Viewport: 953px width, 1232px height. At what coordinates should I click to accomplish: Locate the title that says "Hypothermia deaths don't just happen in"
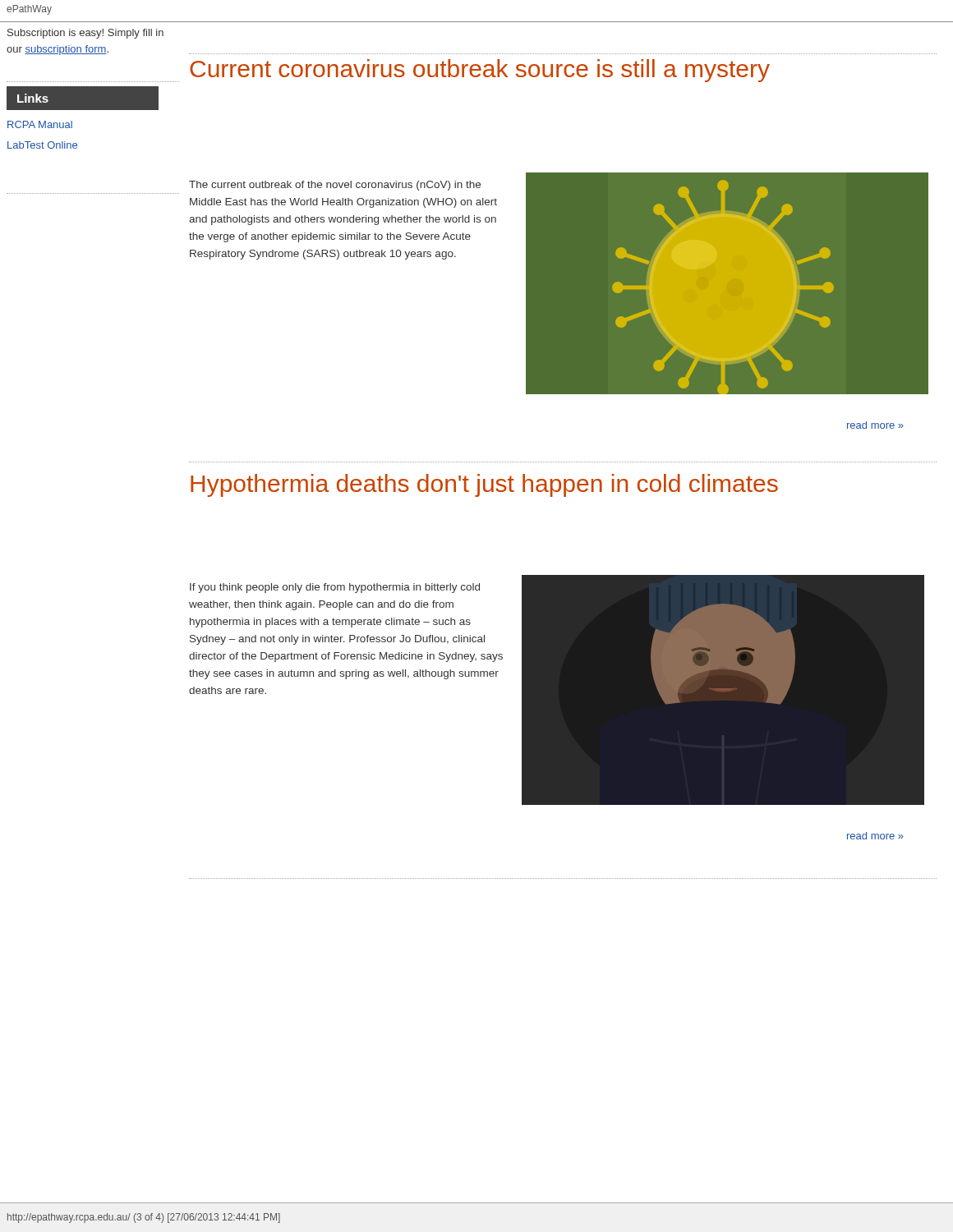(484, 483)
